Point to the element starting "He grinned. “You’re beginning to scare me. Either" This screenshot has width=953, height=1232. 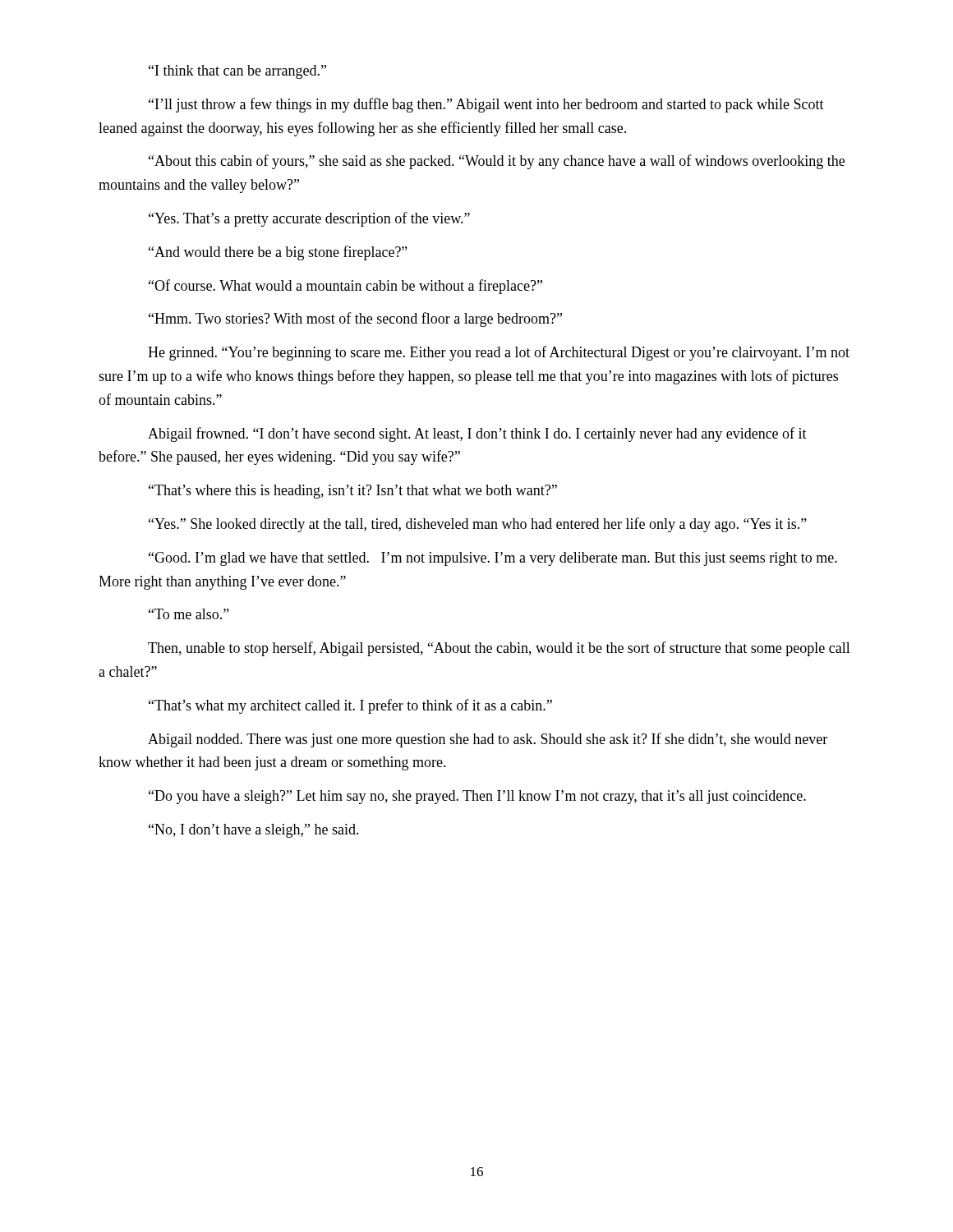(474, 376)
